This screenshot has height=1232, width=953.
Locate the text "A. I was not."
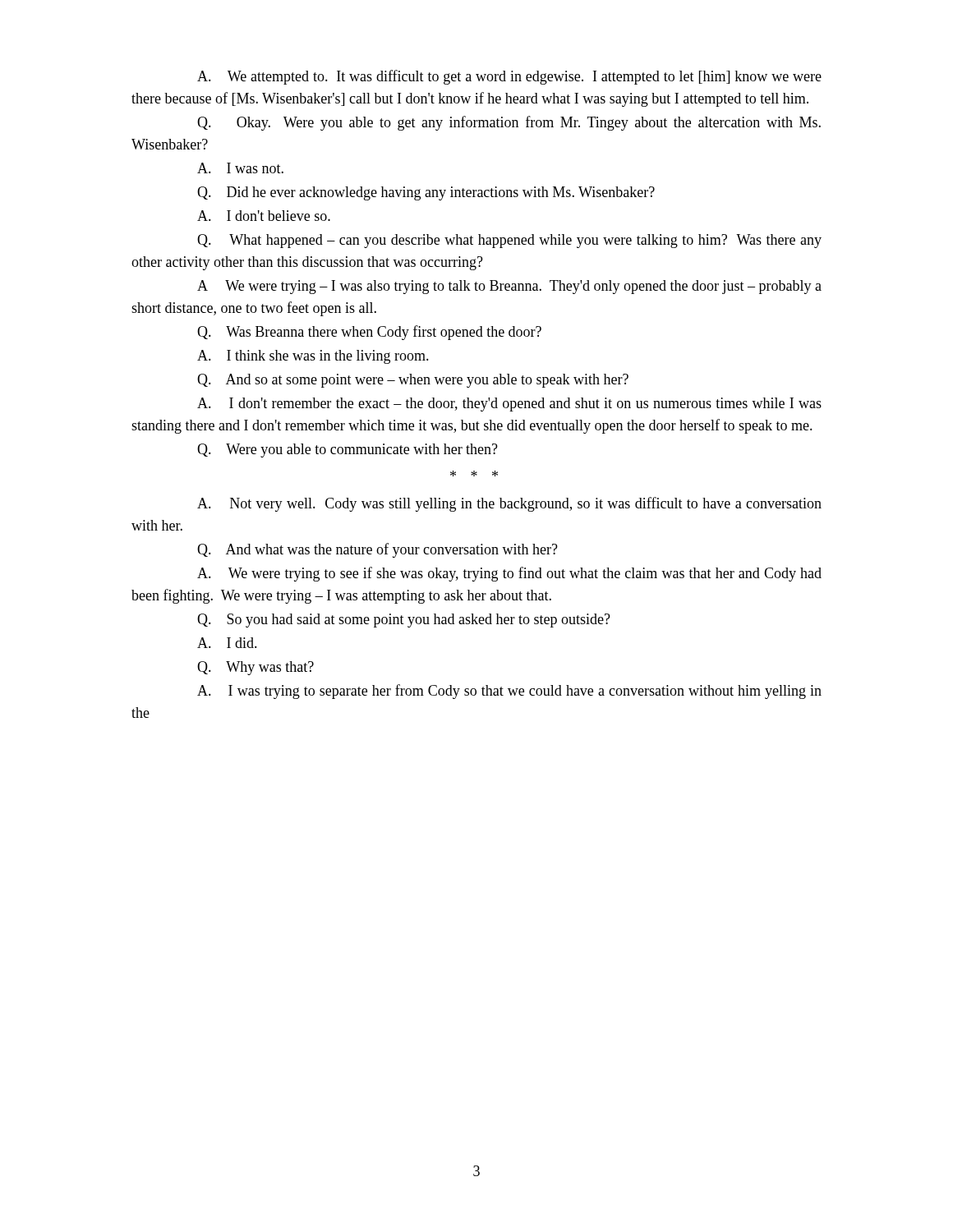pos(240,168)
